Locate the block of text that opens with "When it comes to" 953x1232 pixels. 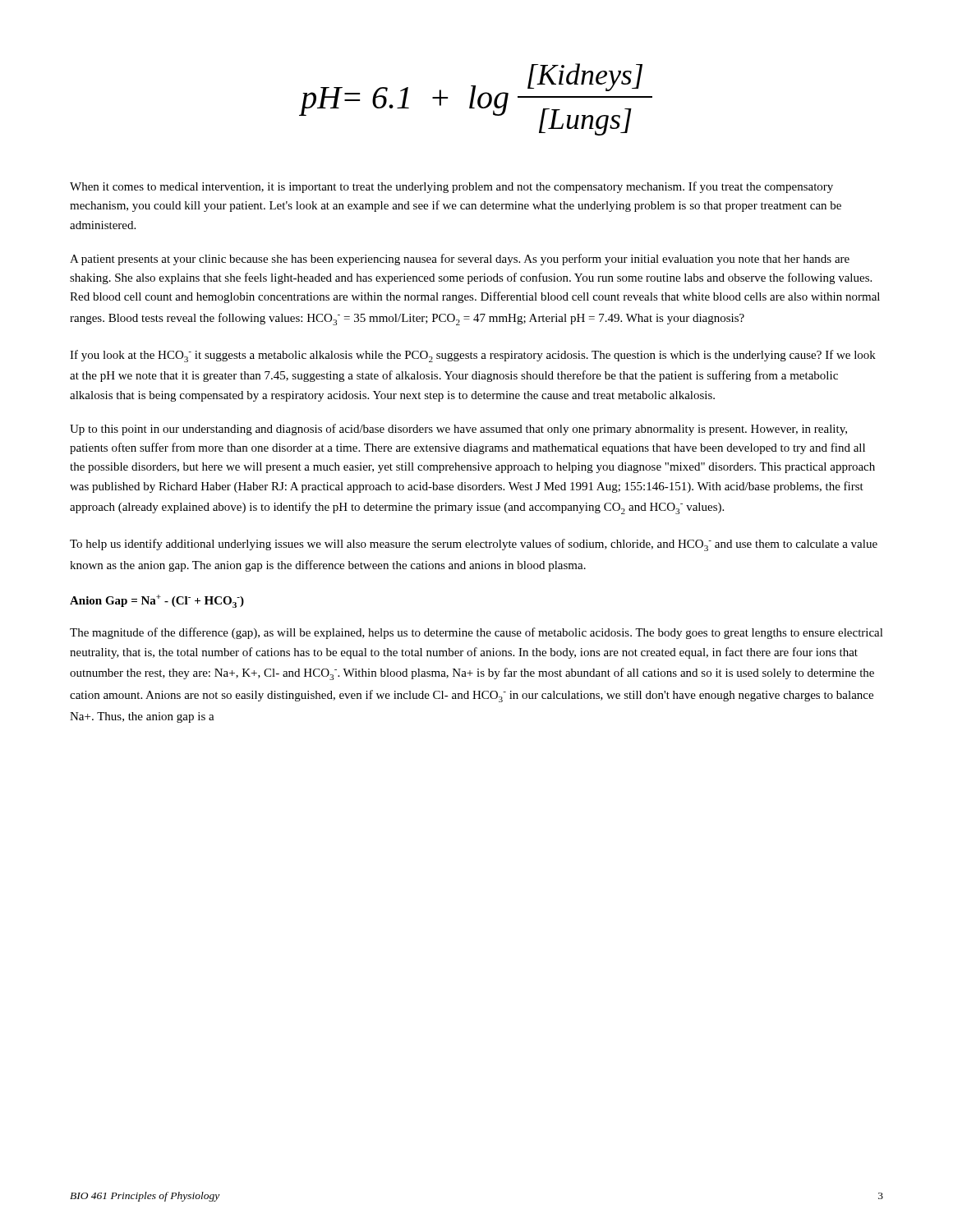coord(456,206)
